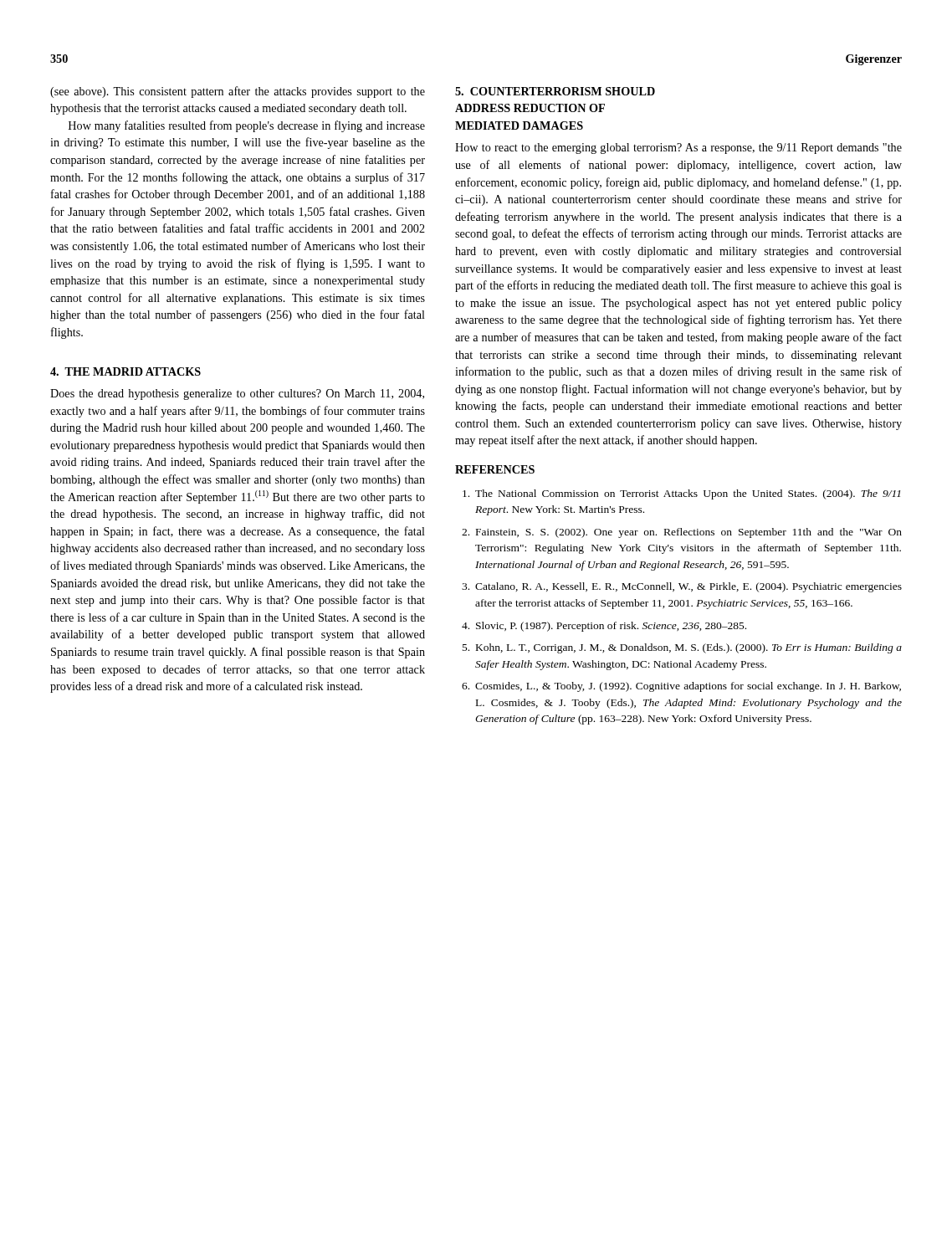Where is the passage that starts "How to react to the"?
Image resolution: width=952 pixels, height=1255 pixels.
point(678,294)
